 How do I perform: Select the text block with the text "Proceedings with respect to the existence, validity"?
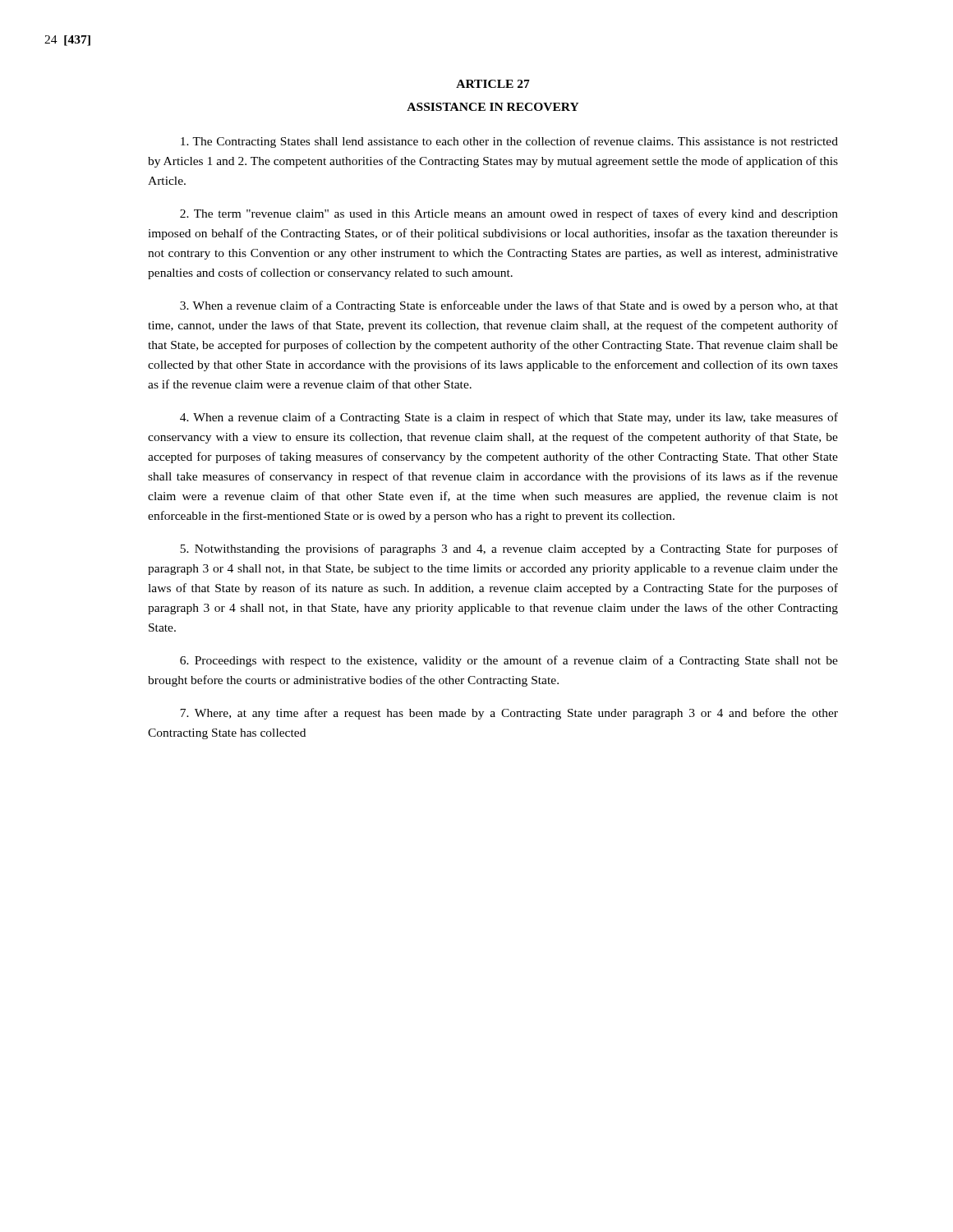tap(493, 670)
